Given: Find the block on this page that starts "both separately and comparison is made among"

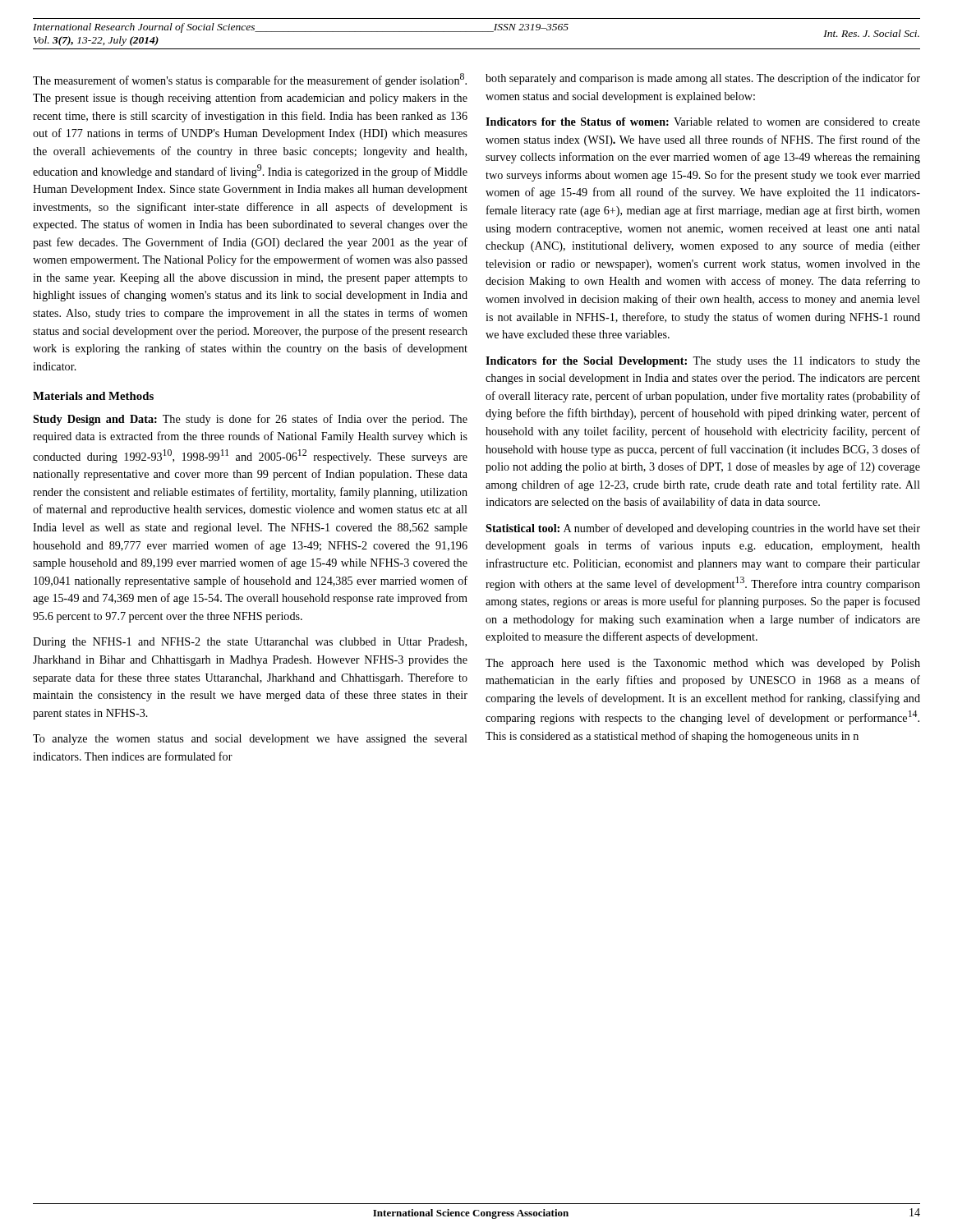Looking at the screenshot, I should tap(703, 408).
